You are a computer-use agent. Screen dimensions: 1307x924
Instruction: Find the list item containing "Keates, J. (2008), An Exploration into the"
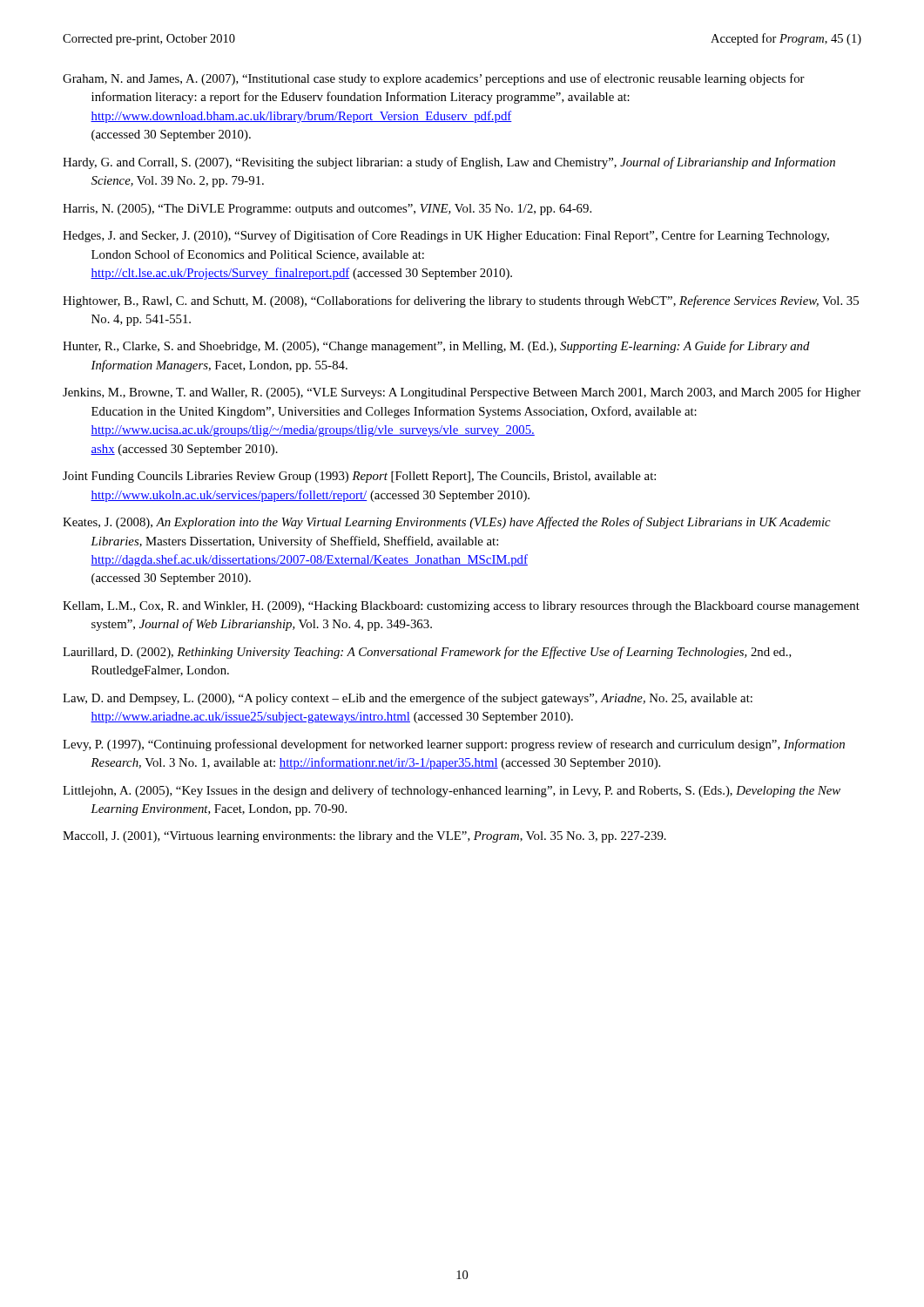[x=447, y=550]
